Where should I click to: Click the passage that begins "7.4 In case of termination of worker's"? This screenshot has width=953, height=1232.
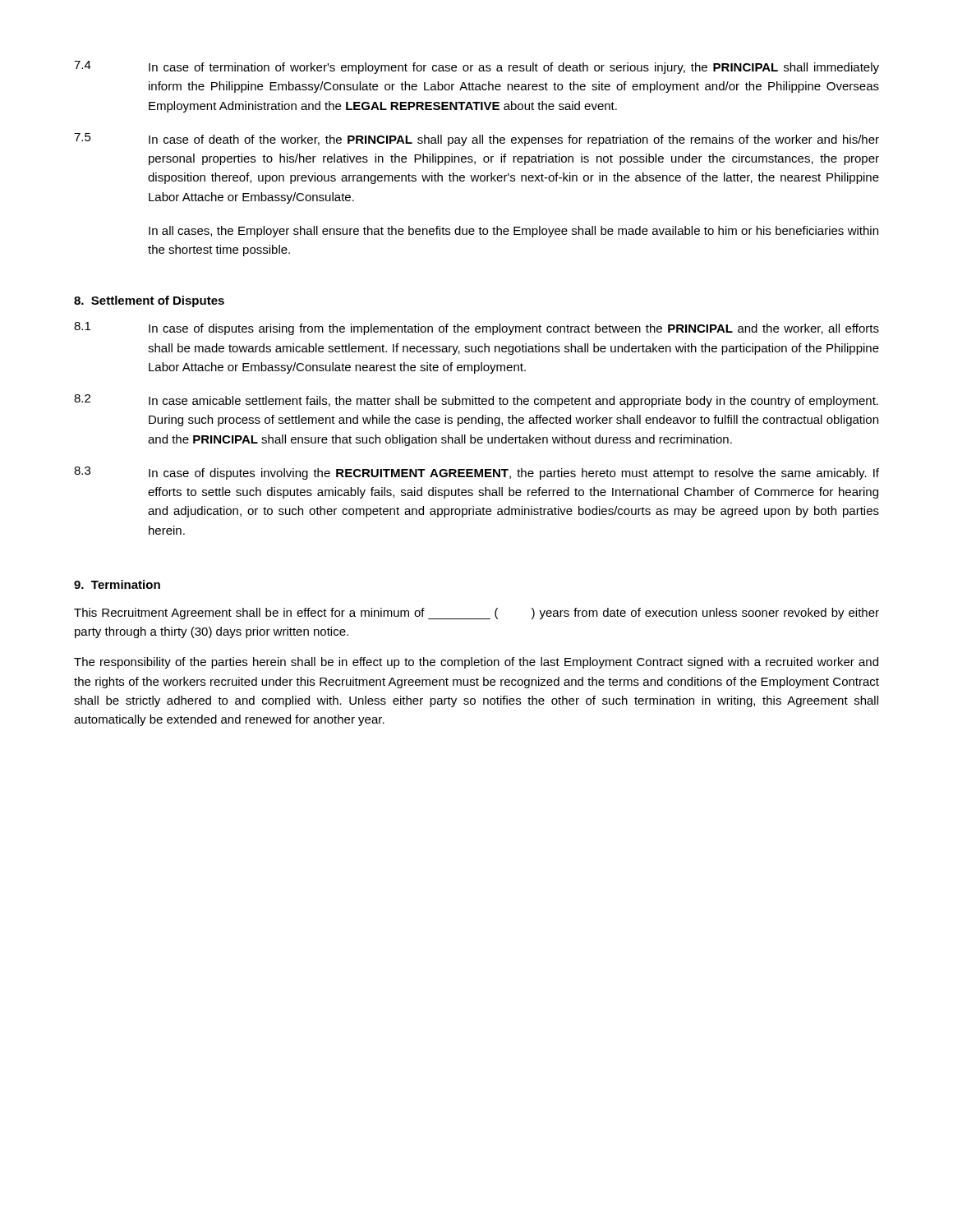(x=476, y=86)
